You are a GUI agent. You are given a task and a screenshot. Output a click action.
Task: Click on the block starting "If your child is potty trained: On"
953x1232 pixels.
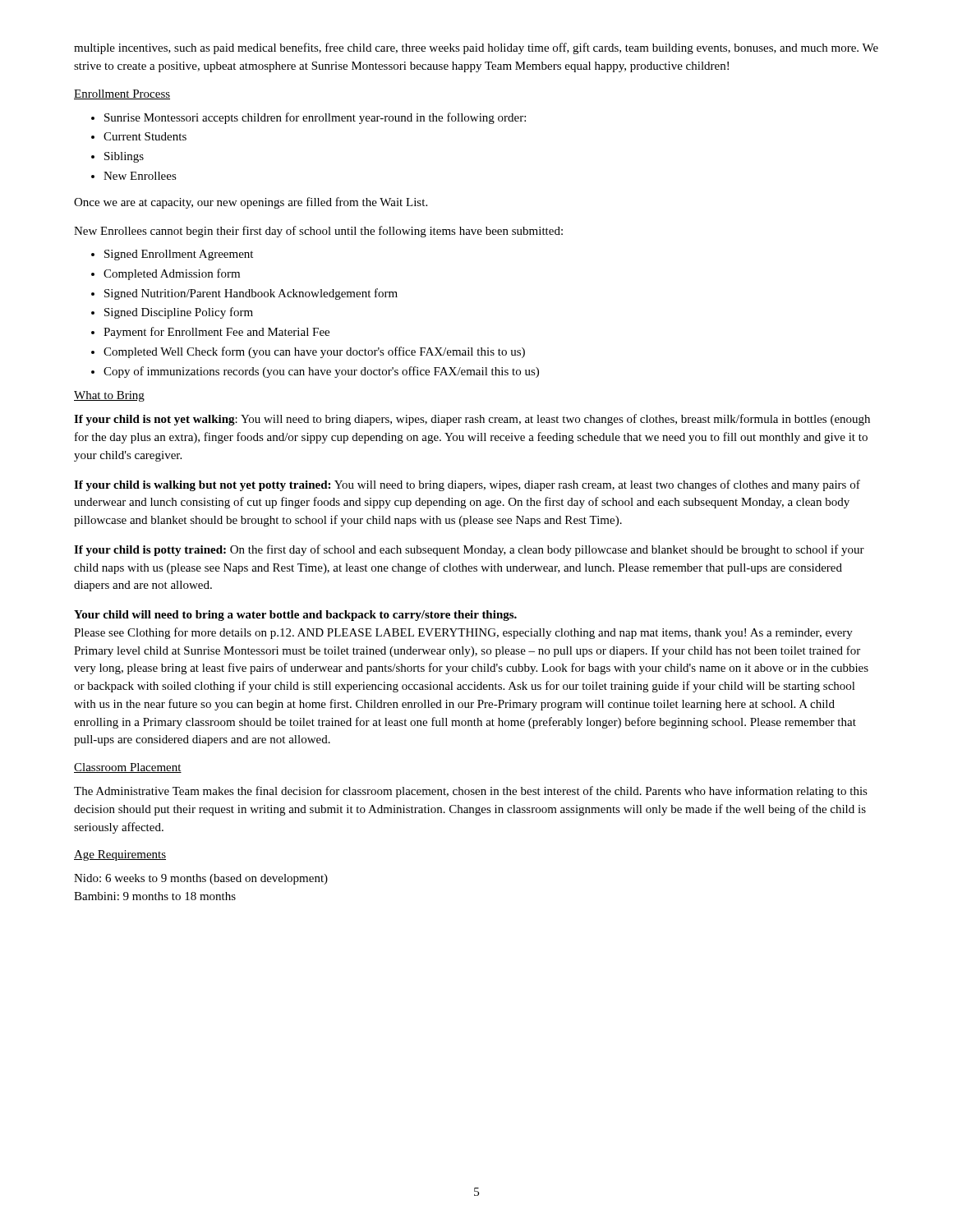[x=469, y=567]
